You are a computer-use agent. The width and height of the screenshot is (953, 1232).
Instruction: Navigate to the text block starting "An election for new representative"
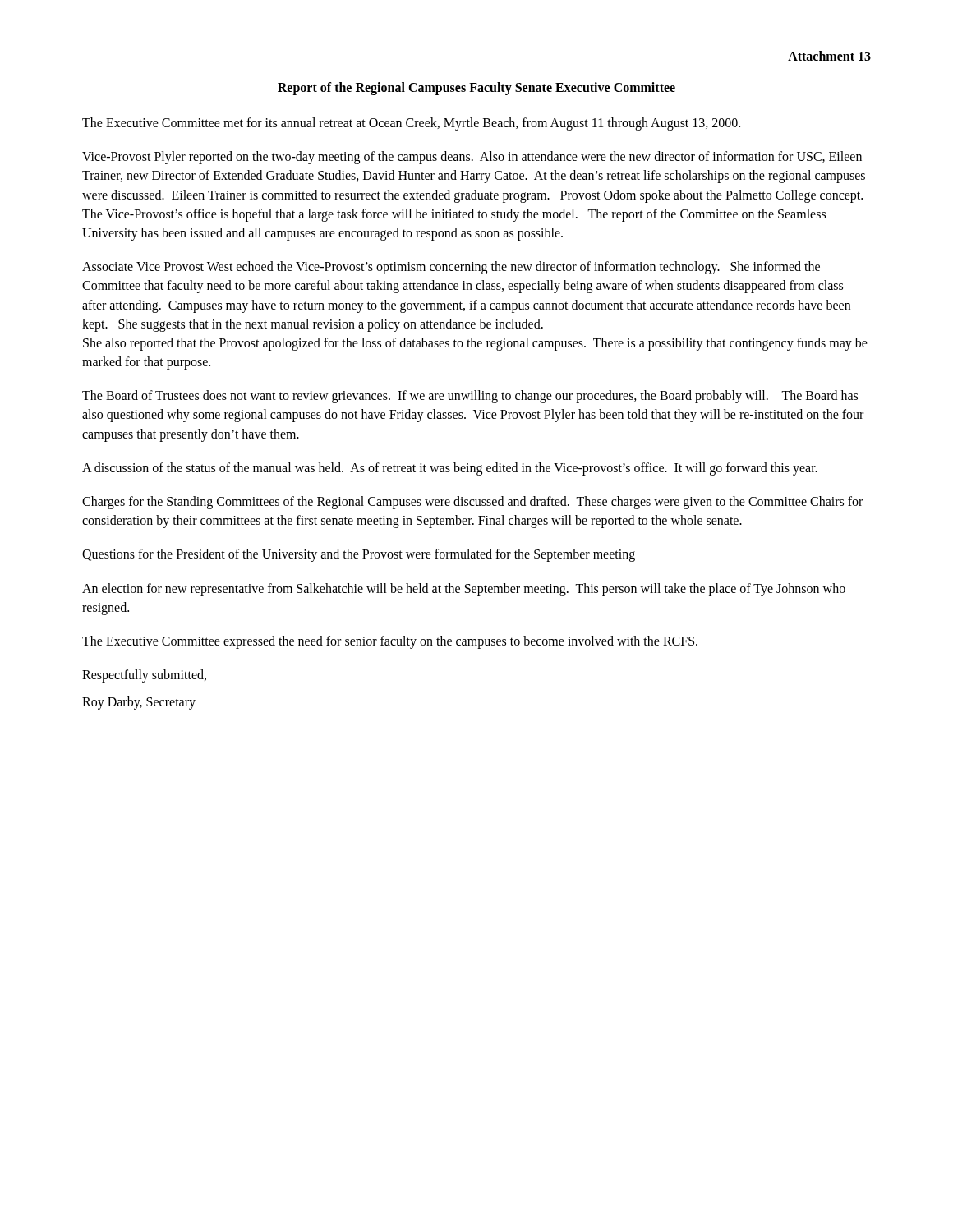tap(464, 598)
